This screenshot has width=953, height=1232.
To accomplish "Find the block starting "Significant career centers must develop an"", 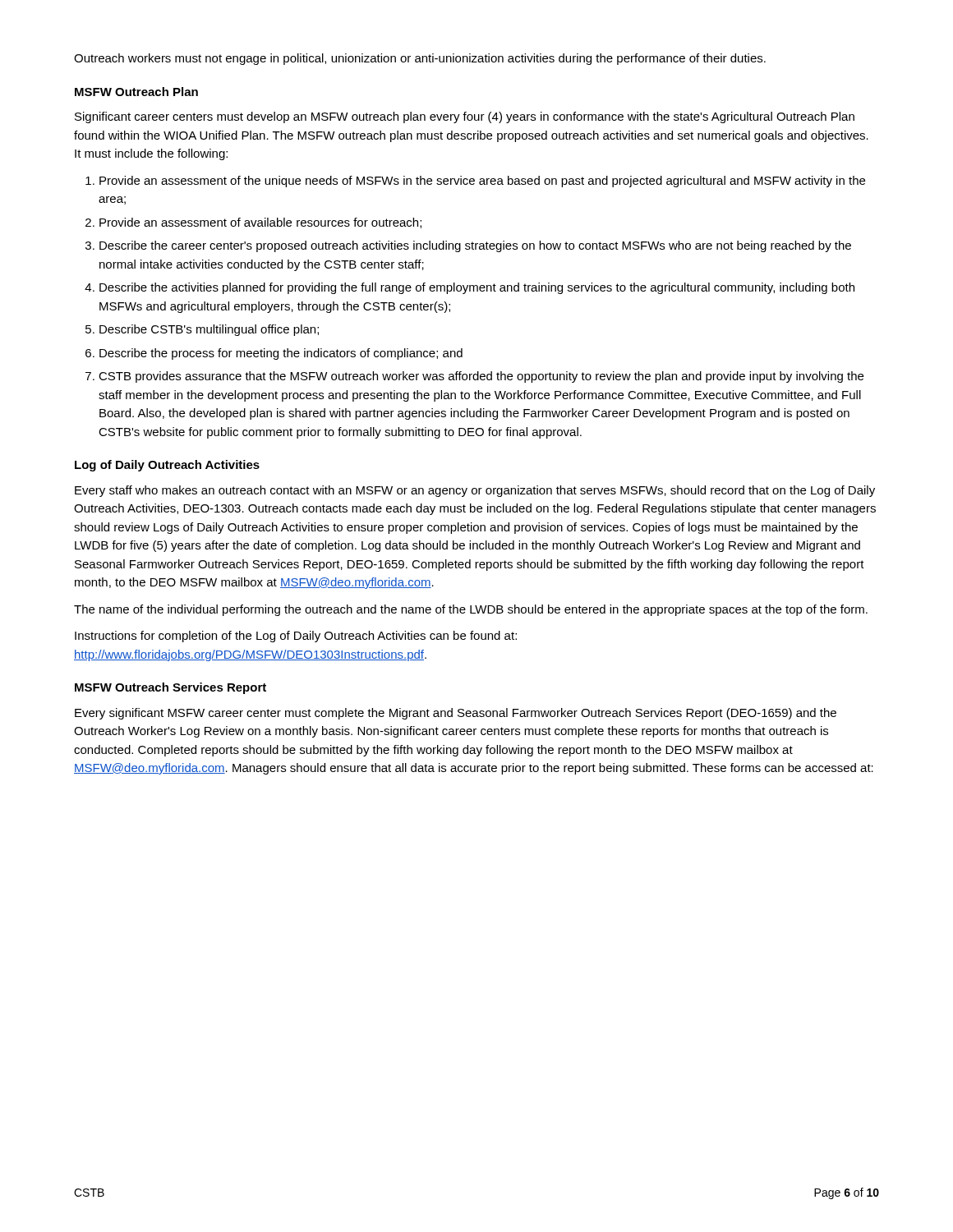I will (471, 135).
